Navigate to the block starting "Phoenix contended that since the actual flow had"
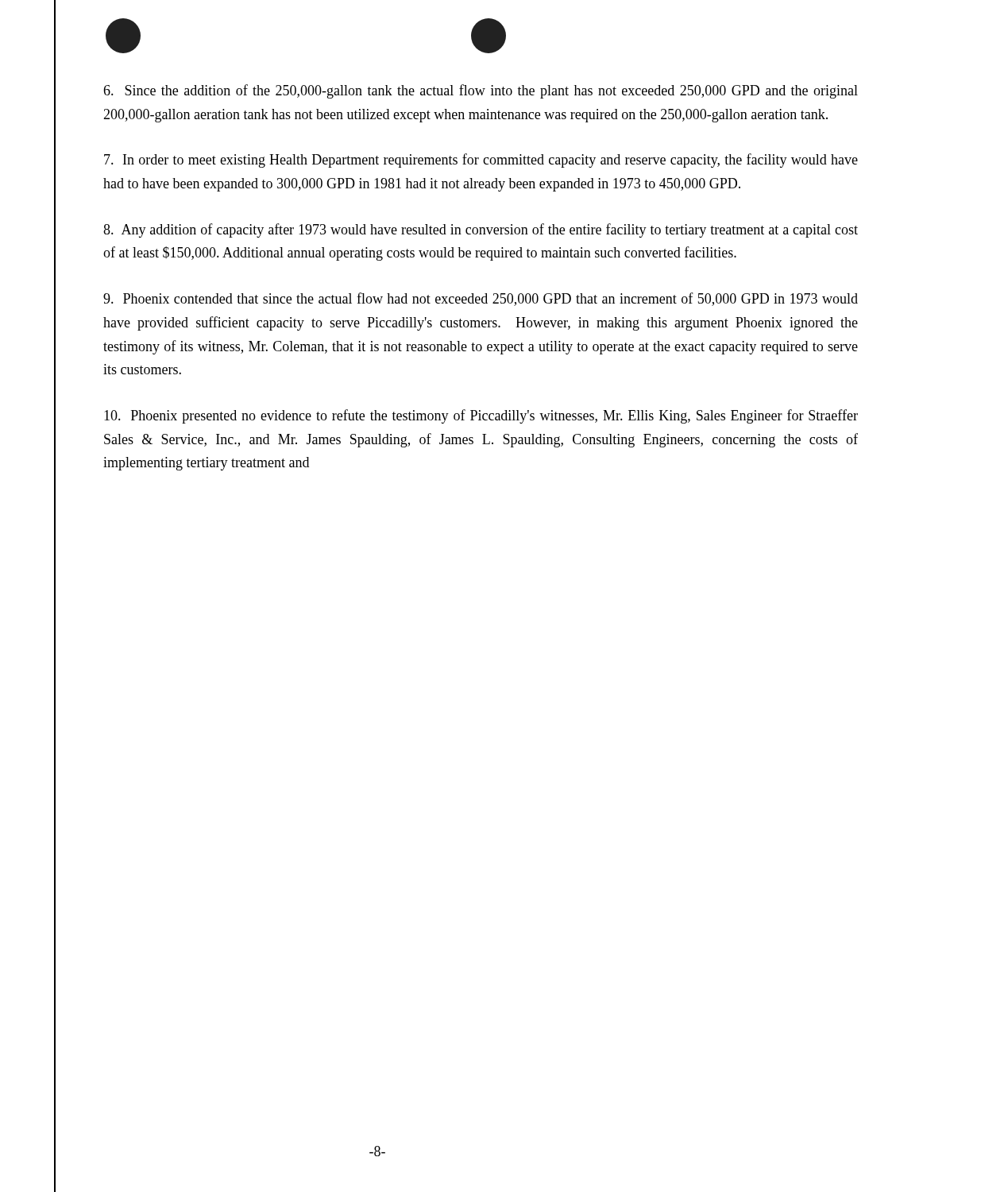Image resolution: width=1008 pixels, height=1192 pixels. coord(481,334)
